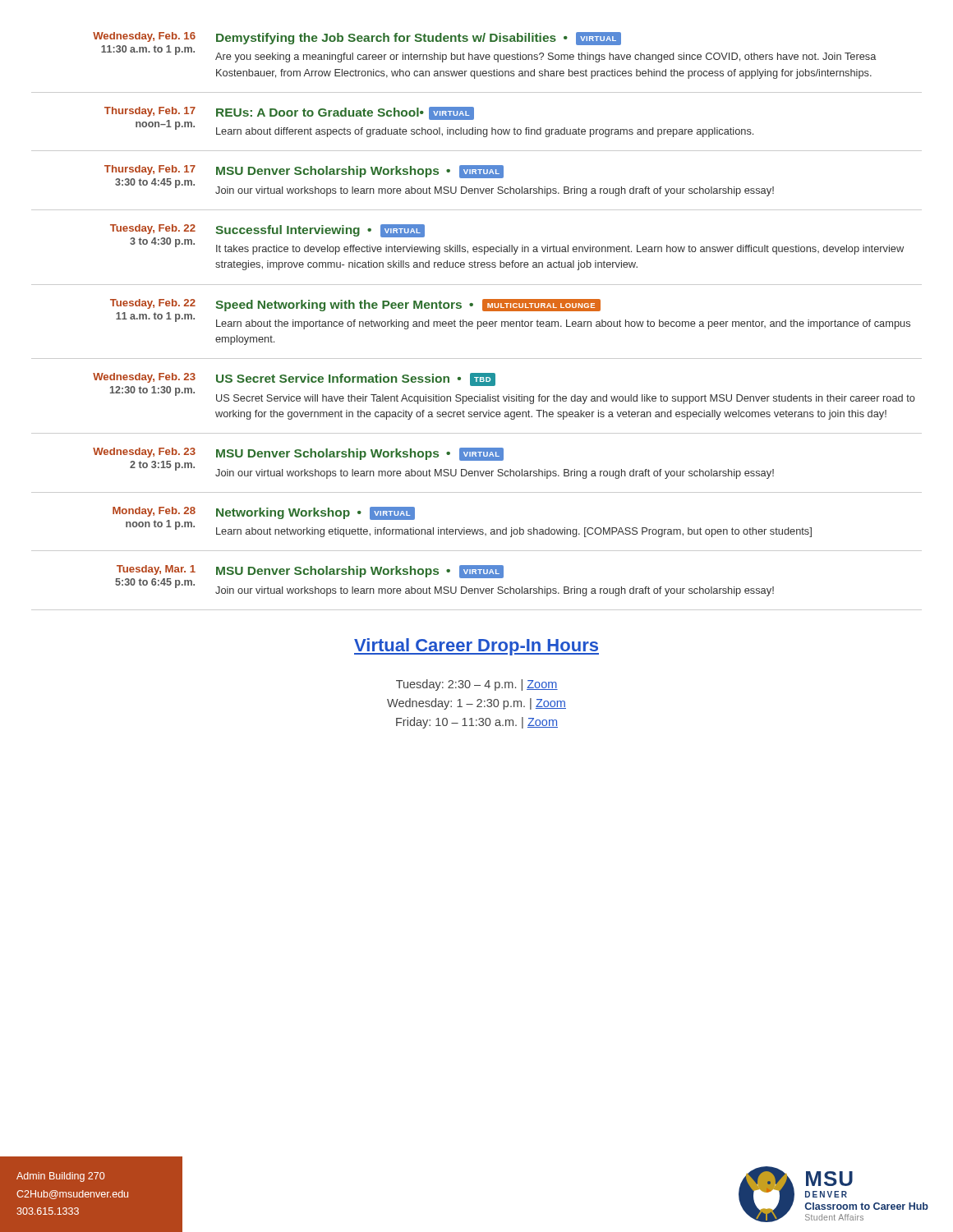953x1232 pixels.
Task: Locate the passage starting "Thursday, Feb. 17 3:30 to 4:45 p.m. MSU"
Action: pyautogui.click(x=476, y=180)
